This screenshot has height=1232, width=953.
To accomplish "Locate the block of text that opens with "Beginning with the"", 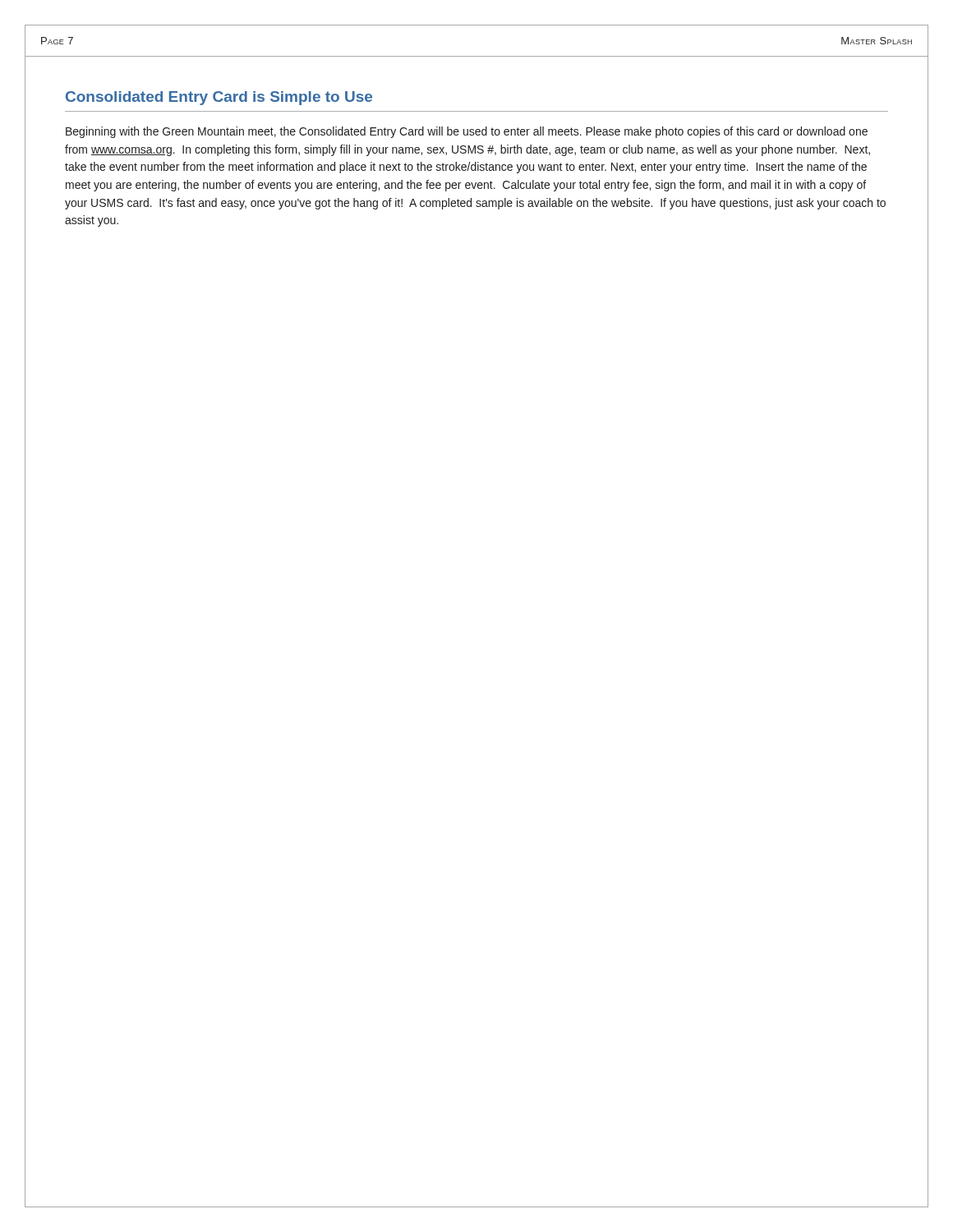I will coord(476,177).
